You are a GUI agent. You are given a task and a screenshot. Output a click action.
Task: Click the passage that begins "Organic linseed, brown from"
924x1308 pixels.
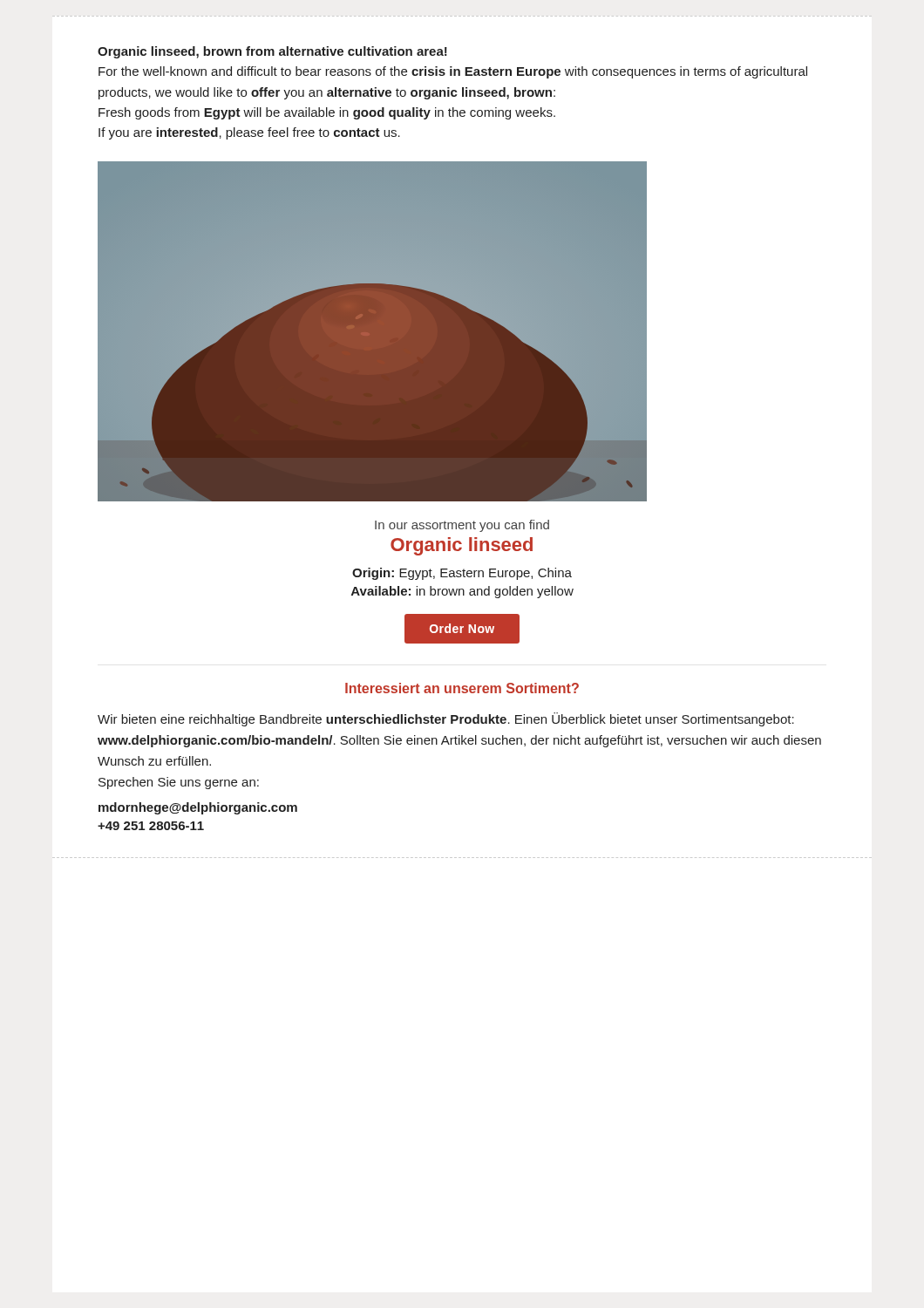click(453, 92)
